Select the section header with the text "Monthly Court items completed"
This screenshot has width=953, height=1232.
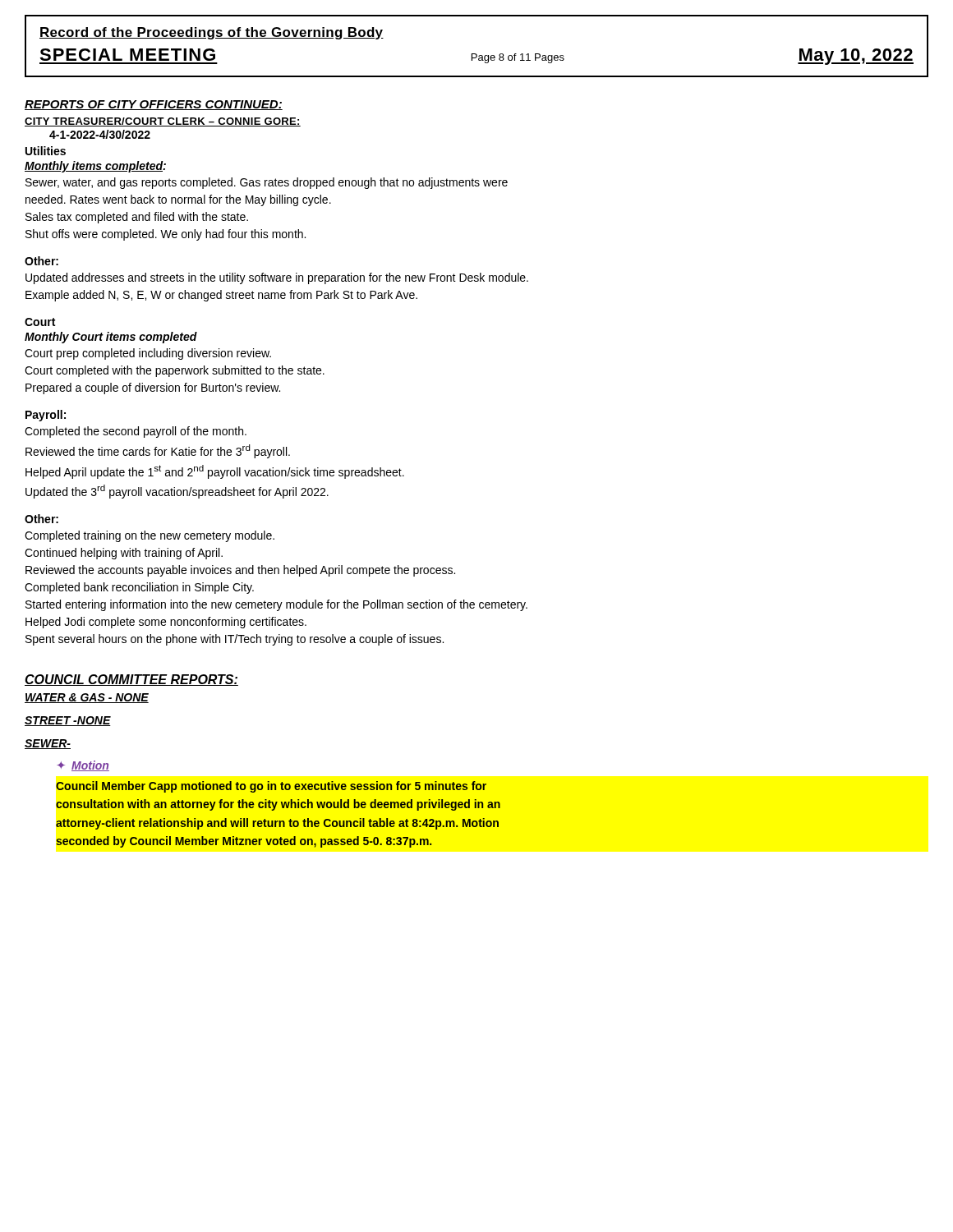click(111, 337)
